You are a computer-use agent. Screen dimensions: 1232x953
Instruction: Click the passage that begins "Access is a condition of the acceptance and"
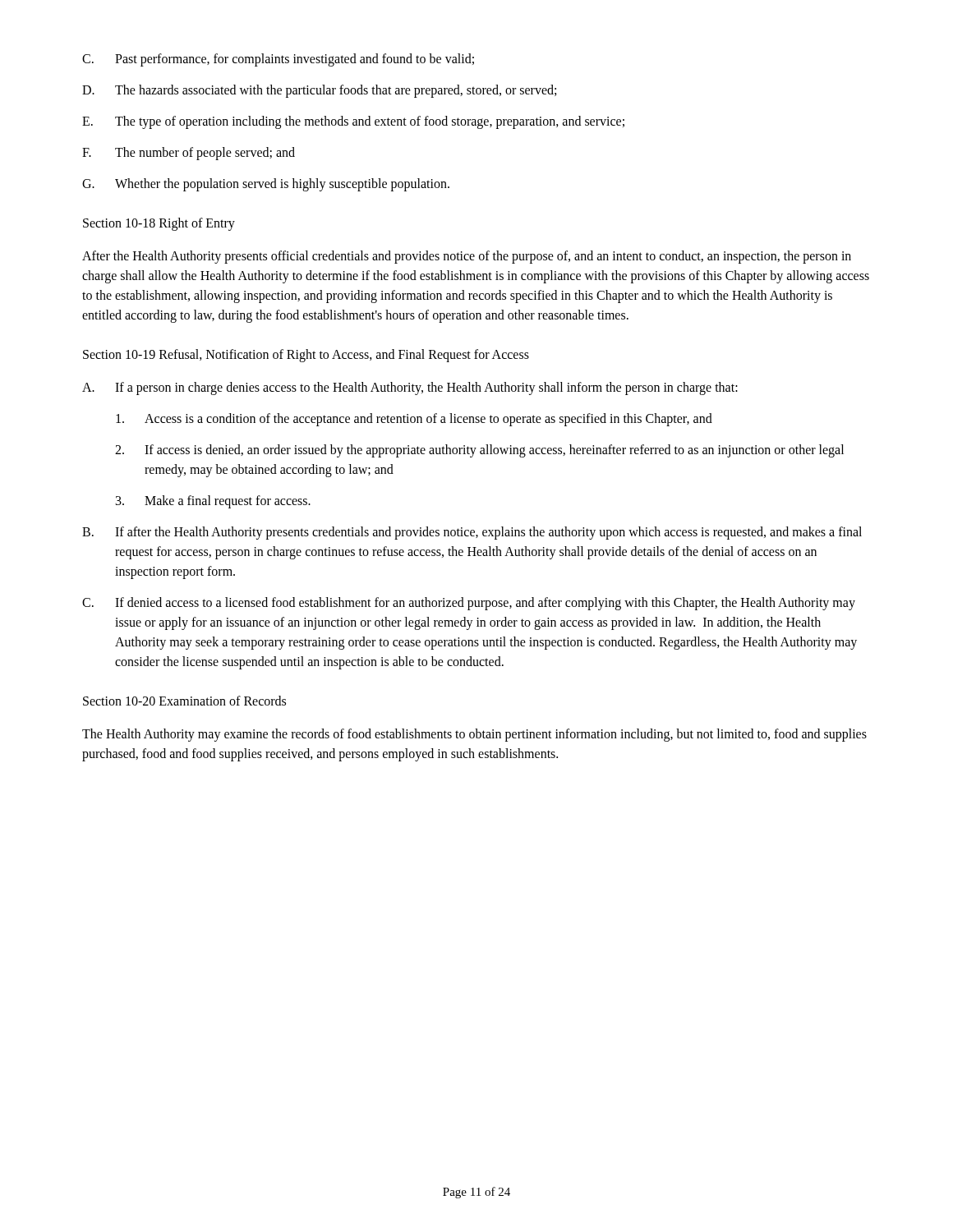click(x=493, y=419)
